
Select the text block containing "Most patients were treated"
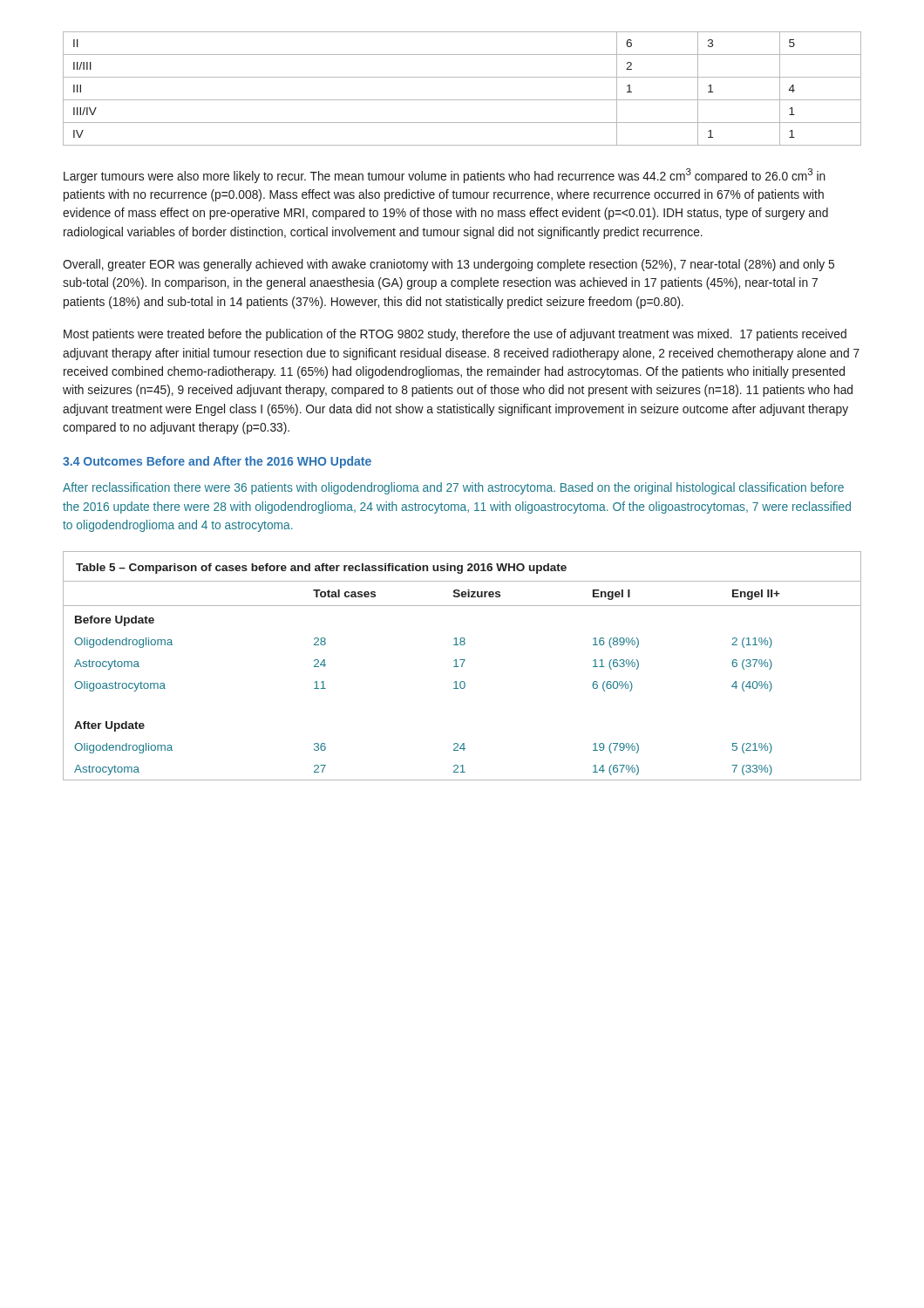pos(461,381)
